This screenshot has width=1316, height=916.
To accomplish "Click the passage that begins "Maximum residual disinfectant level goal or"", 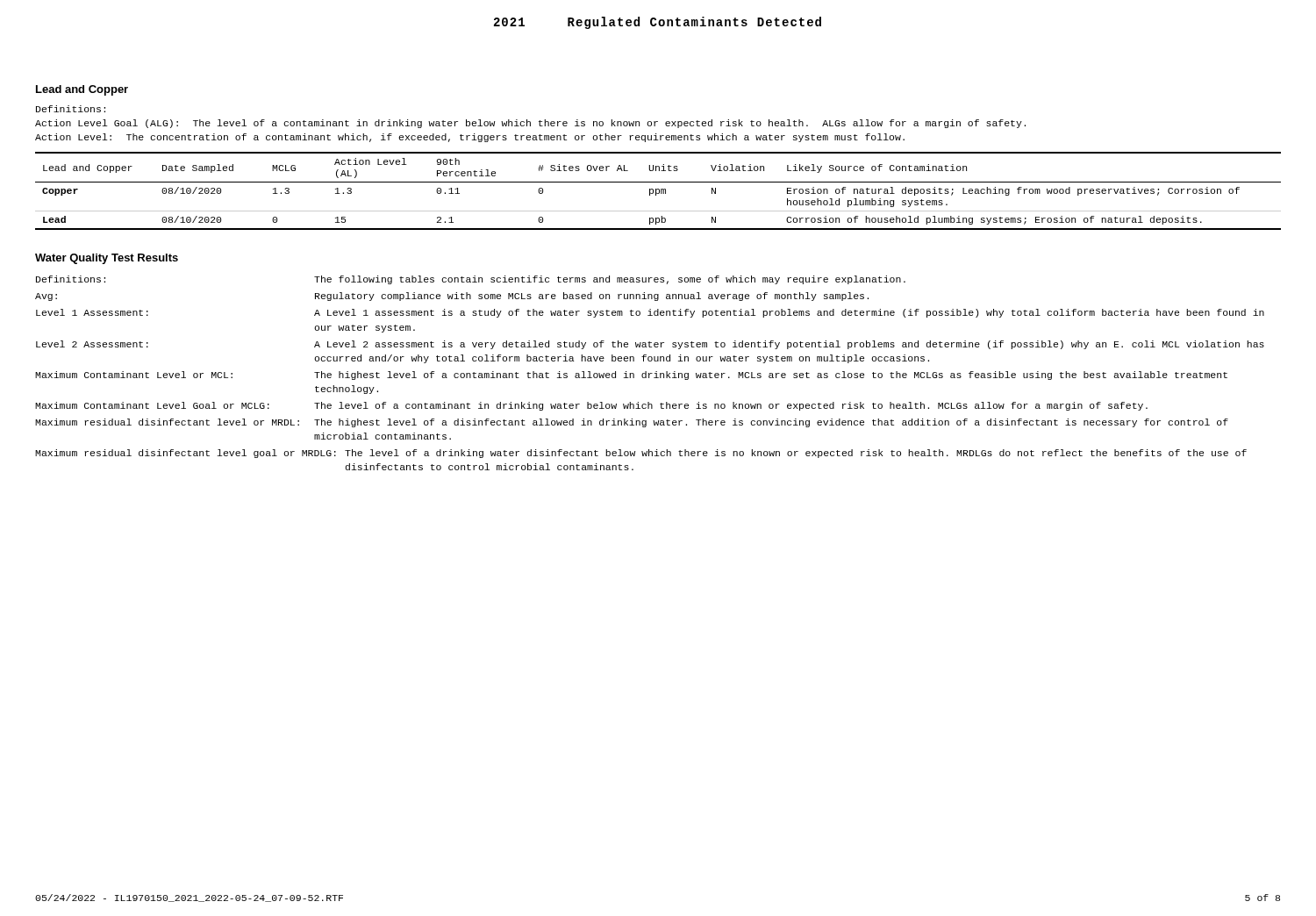I will click(658, 461).
